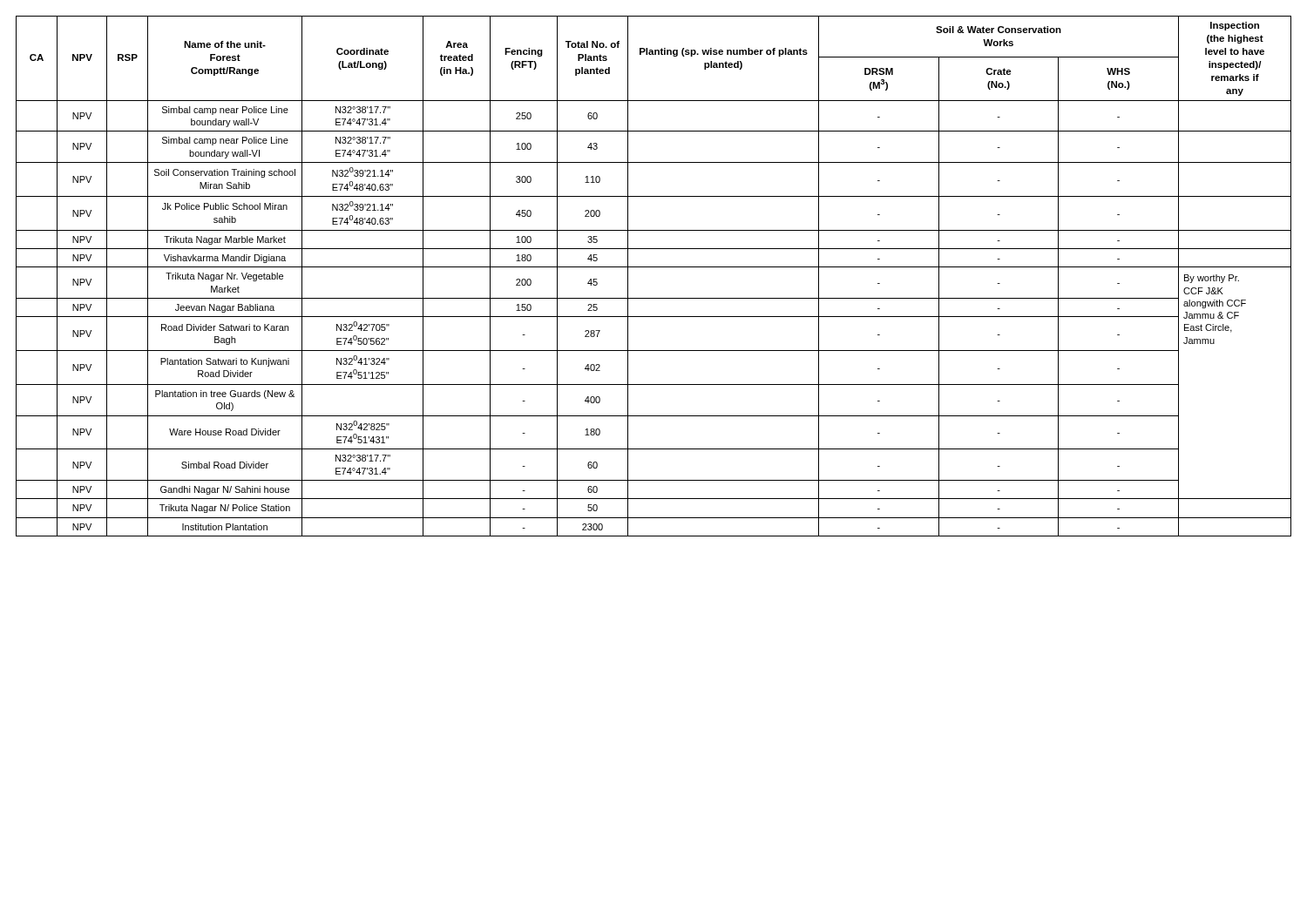The image size is (1307, 924).
Task: Find the table that mentions "Soil & Water Conservation"
Action: tap(654, 466)
